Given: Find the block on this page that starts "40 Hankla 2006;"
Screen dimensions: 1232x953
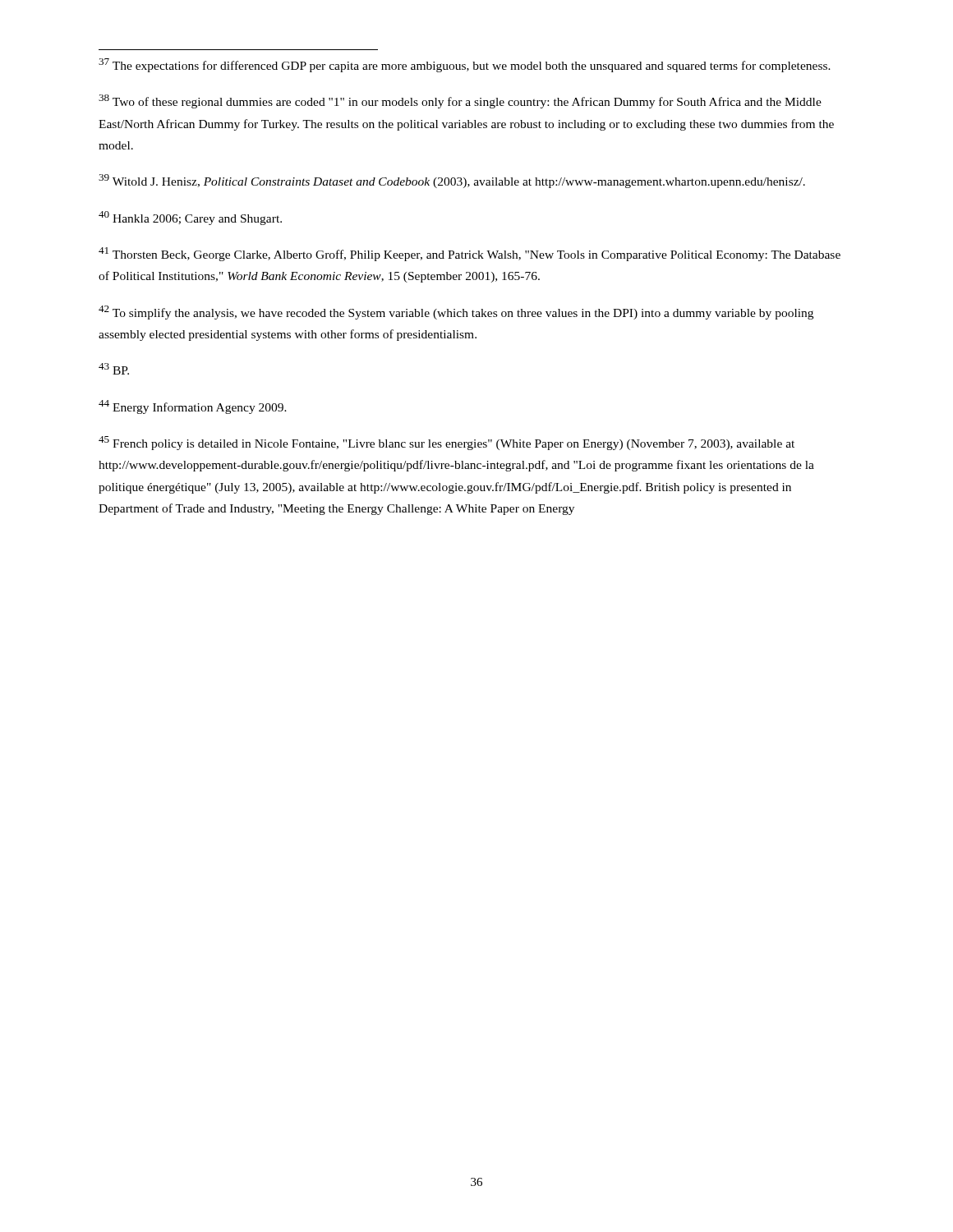Looking at the screenshot, I should pyautogui.click(x=191, y=216).
